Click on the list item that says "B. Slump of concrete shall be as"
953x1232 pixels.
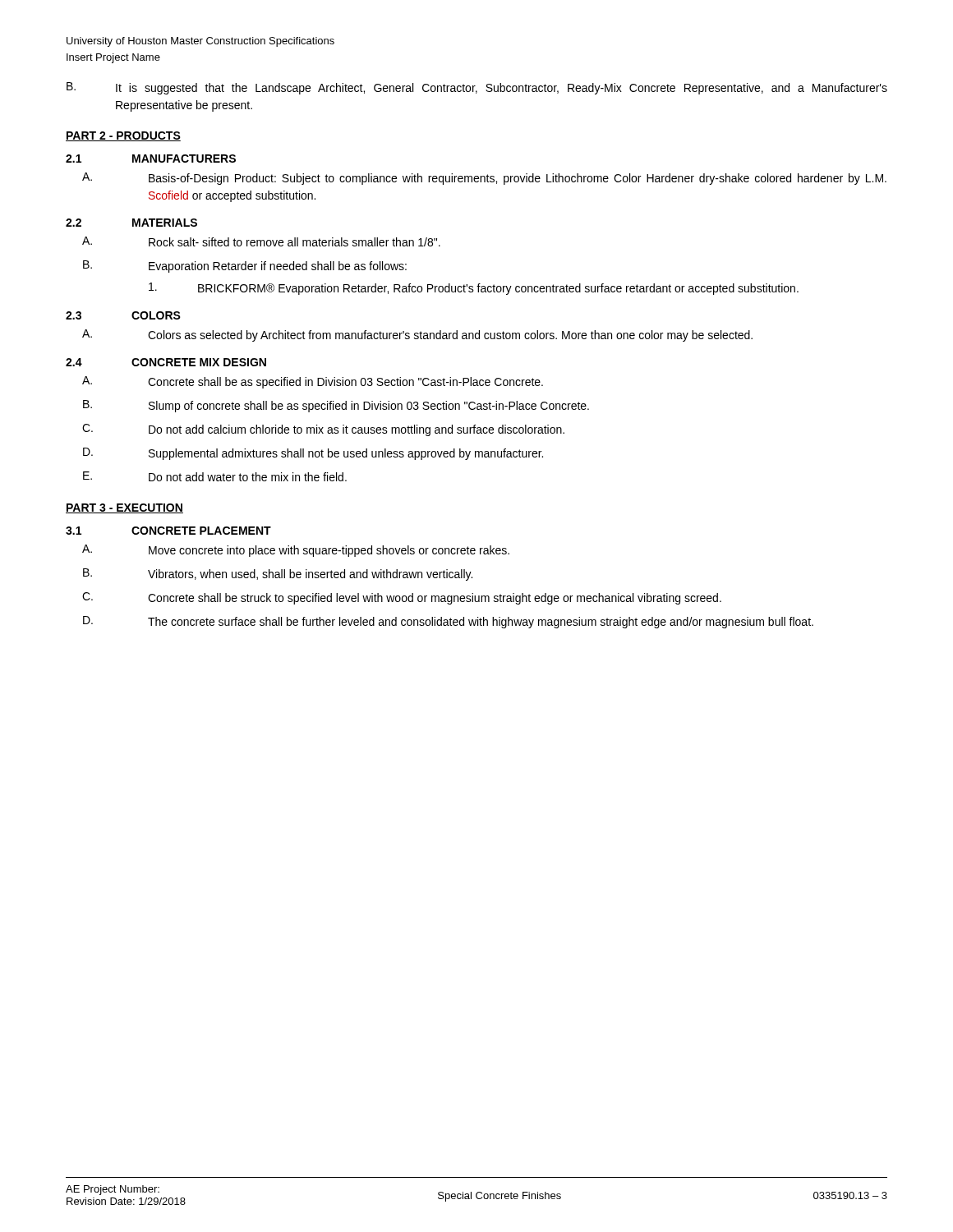(476, 406)
